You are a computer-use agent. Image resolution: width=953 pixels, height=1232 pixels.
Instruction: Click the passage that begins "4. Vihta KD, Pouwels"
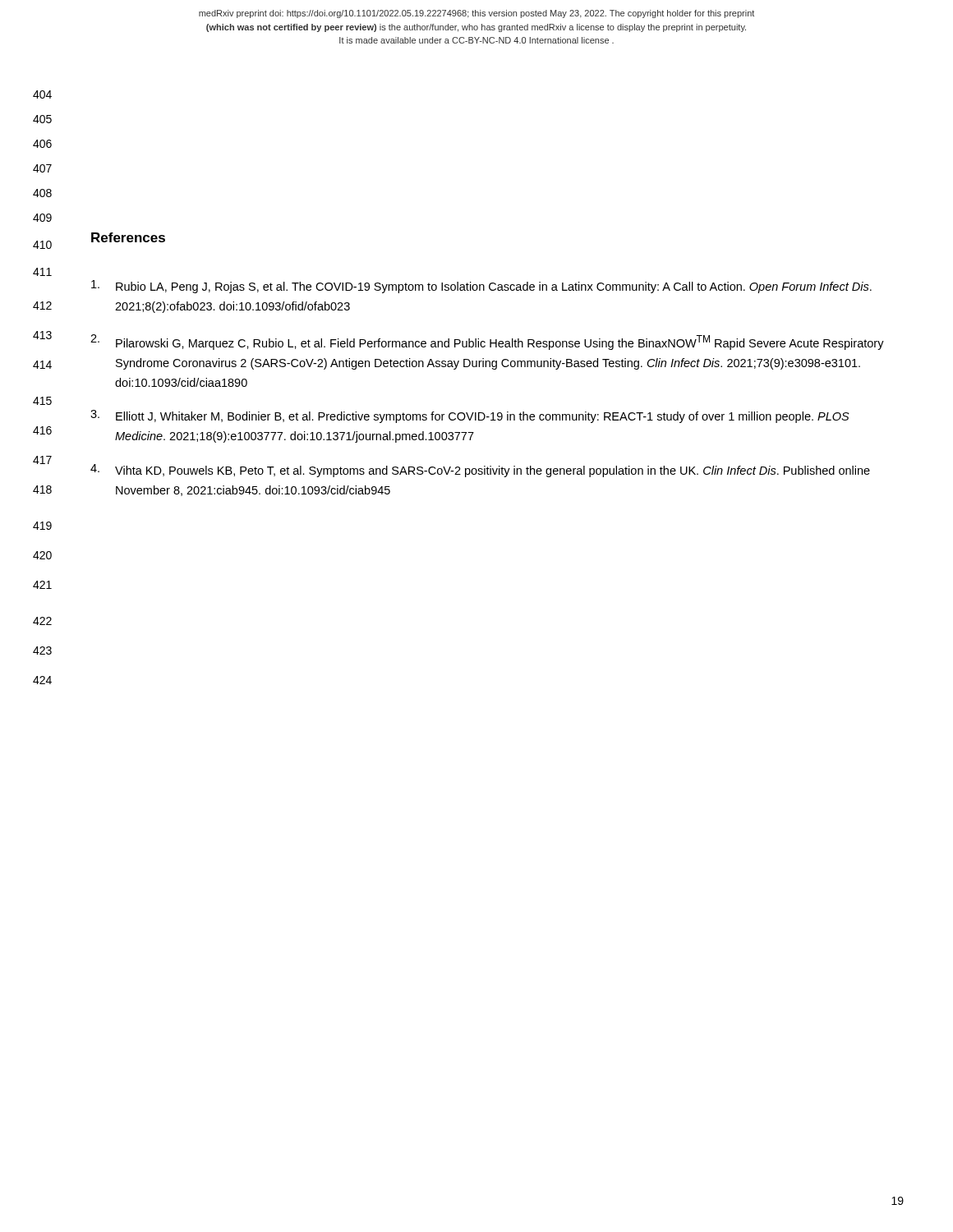[x=489, y=482]
